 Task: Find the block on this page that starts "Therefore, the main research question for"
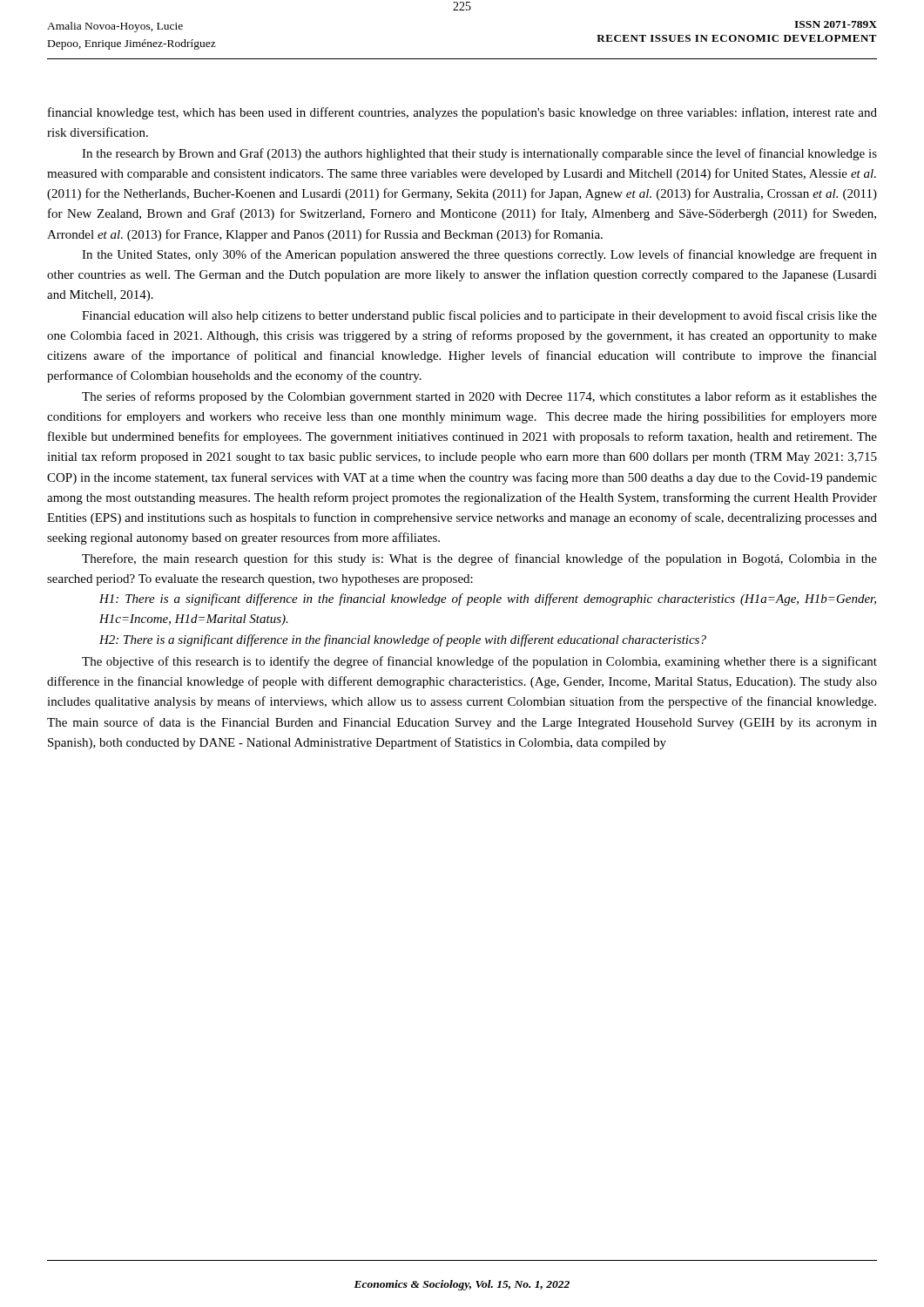coord(462,569)
